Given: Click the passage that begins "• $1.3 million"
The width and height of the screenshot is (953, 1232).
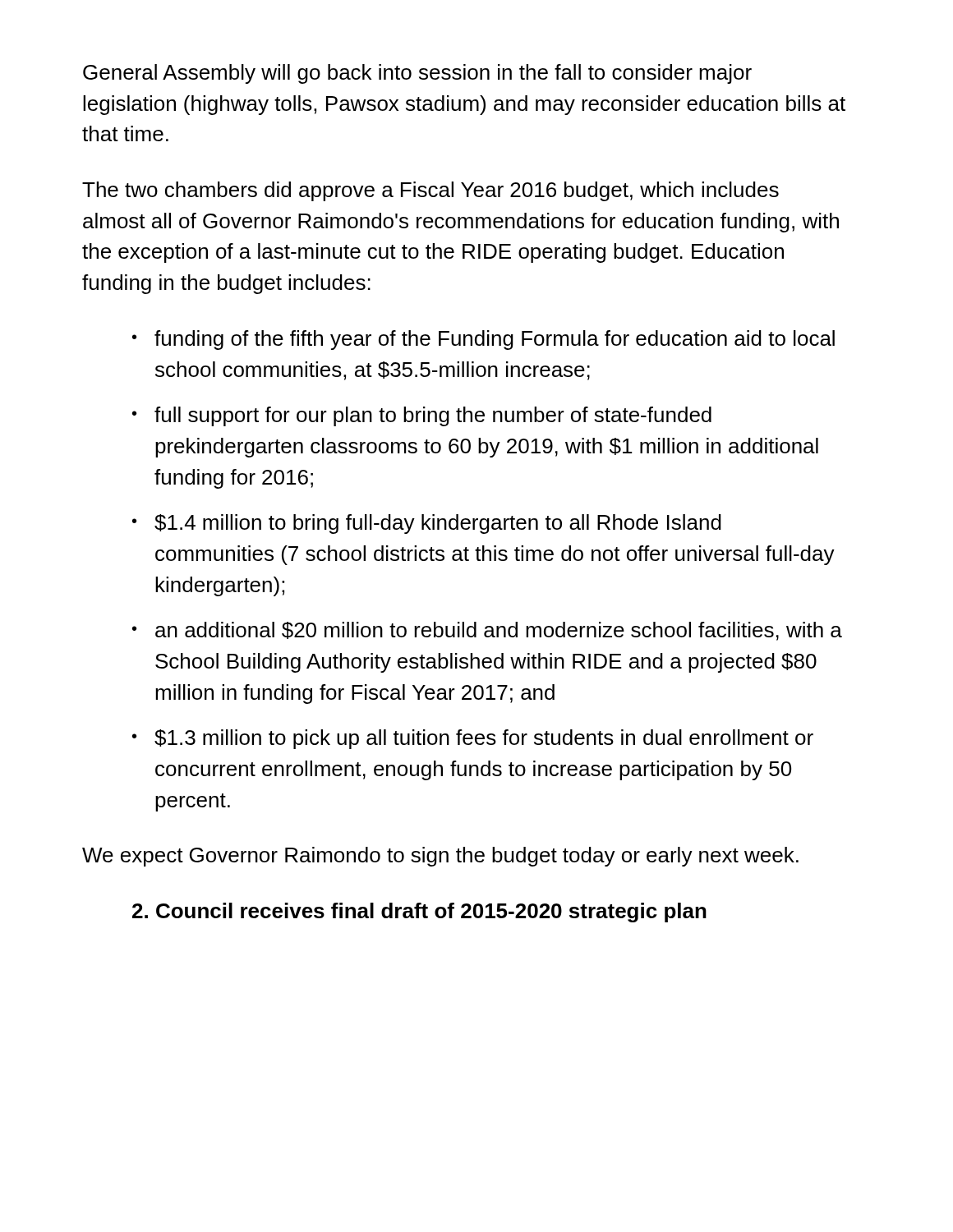Looking at the screenshot, I should (489, 770).
